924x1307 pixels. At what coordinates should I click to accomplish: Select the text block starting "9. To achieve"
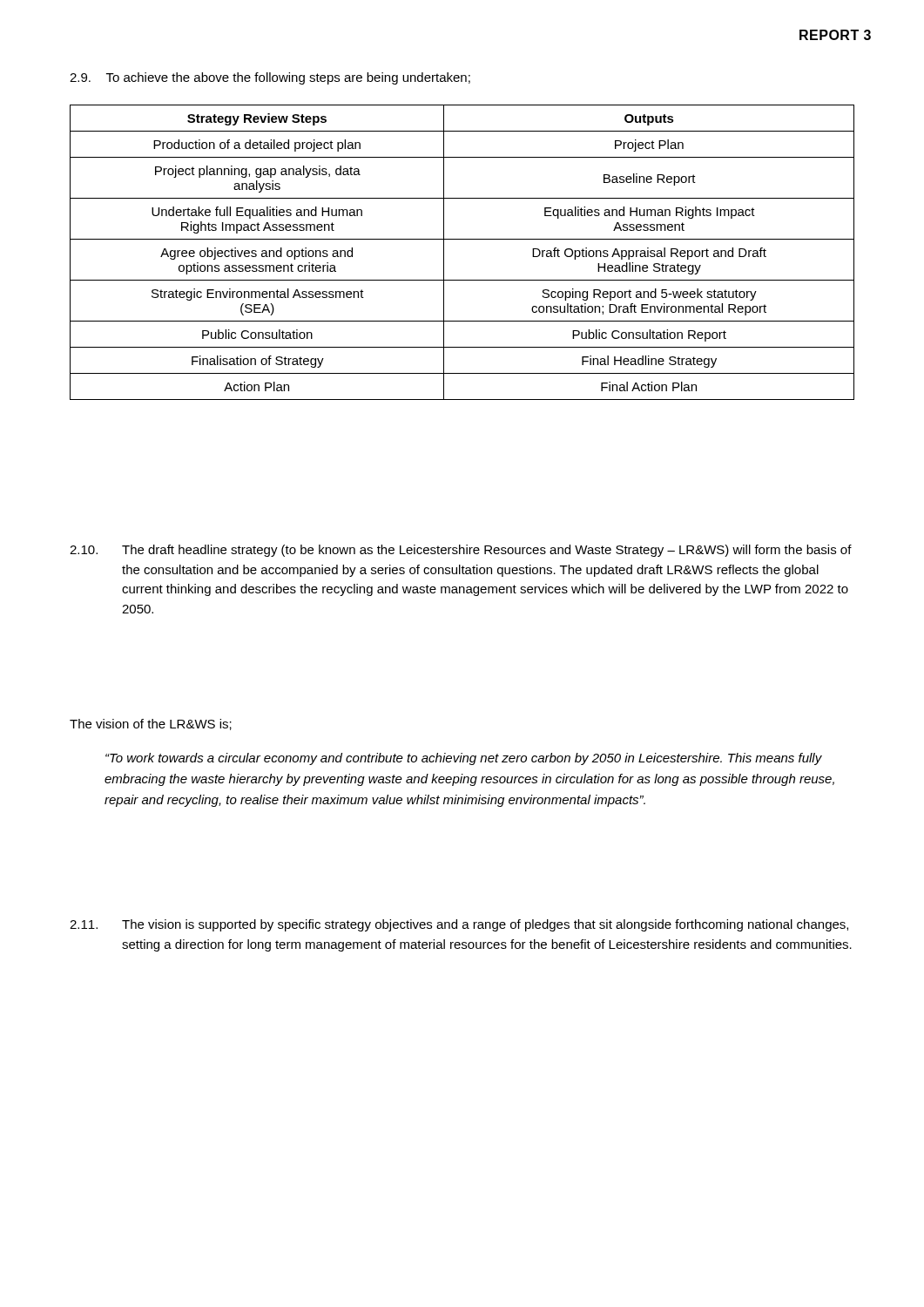pos(270,77)
